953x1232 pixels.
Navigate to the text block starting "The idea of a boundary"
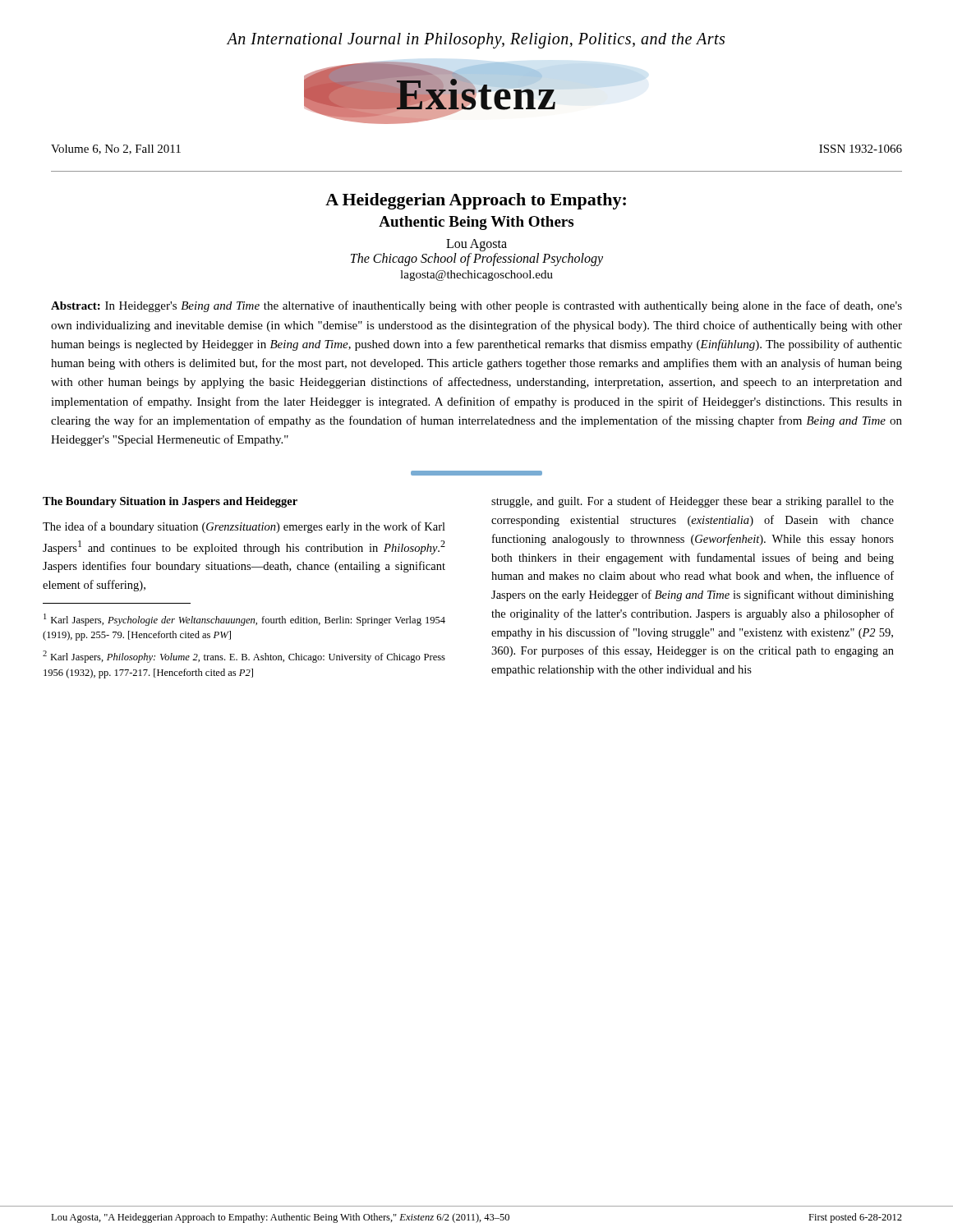(244, 556)
